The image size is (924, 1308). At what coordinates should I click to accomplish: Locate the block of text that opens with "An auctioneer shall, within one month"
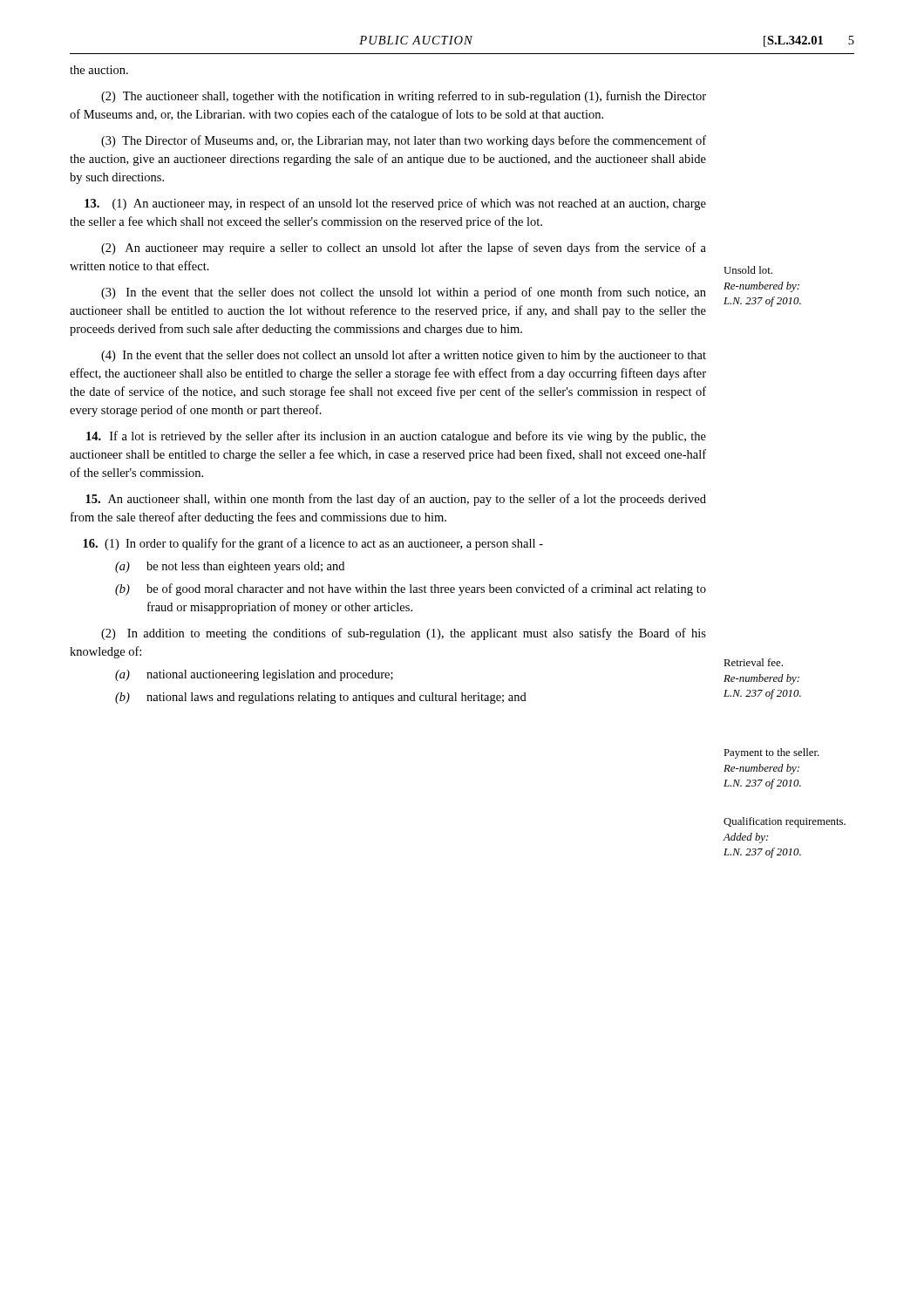[x=388, y=509]
